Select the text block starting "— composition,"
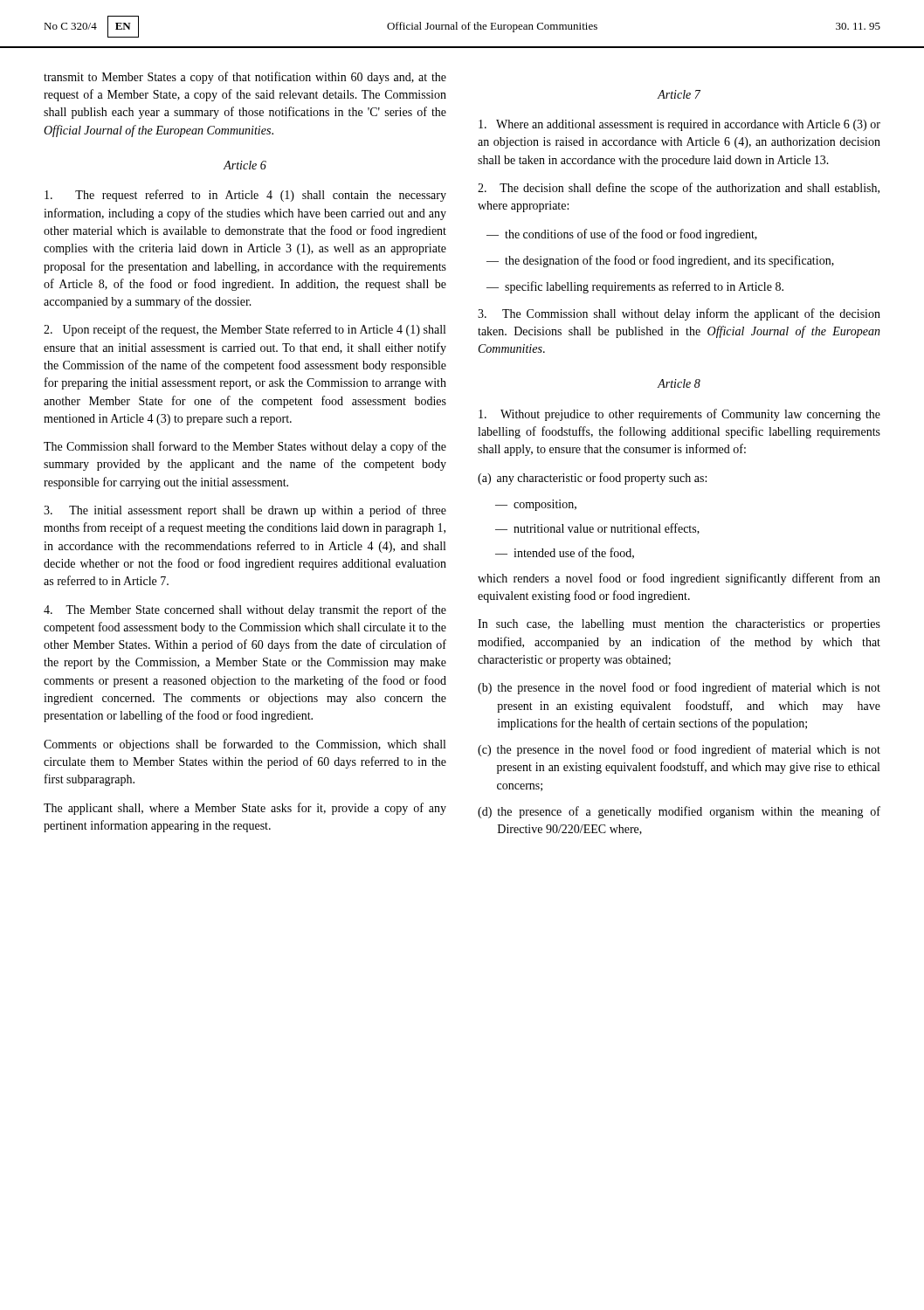The height and width of the screenshot is (1310, 924). [x=536, y=504]
